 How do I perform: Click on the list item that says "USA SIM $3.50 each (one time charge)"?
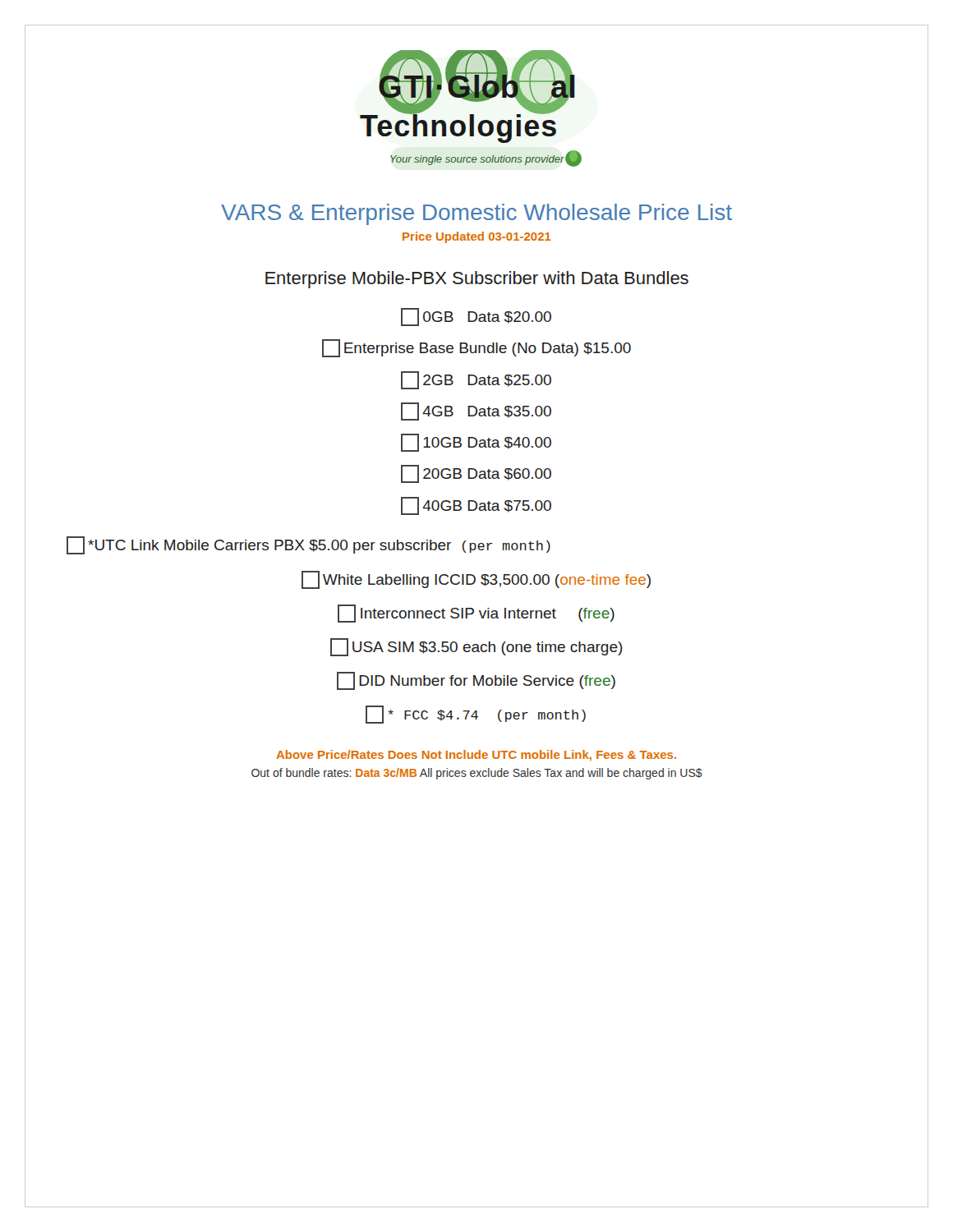coord(476,647)
